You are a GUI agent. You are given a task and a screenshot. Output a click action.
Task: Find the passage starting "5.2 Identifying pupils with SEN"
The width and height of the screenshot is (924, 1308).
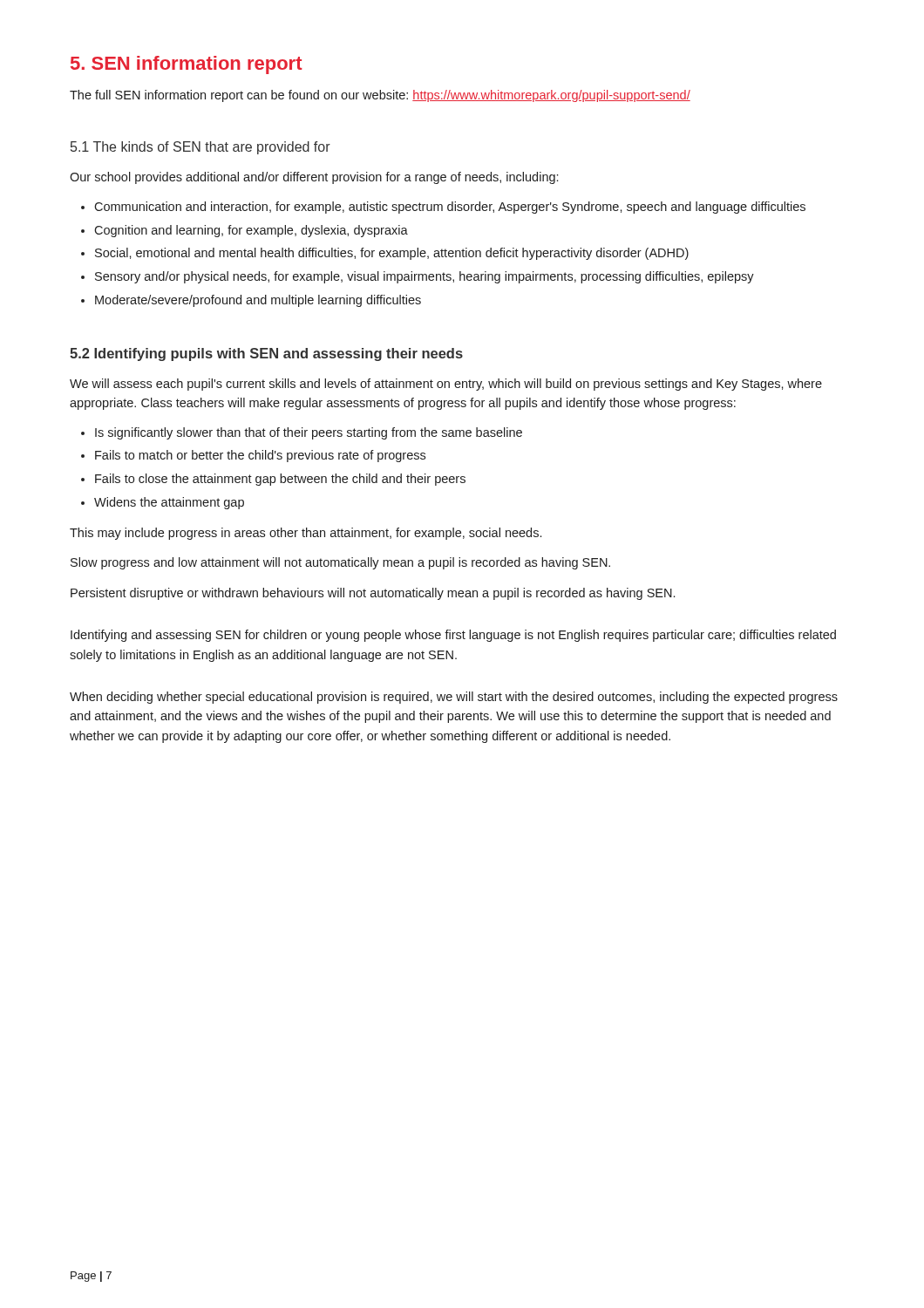462,353
